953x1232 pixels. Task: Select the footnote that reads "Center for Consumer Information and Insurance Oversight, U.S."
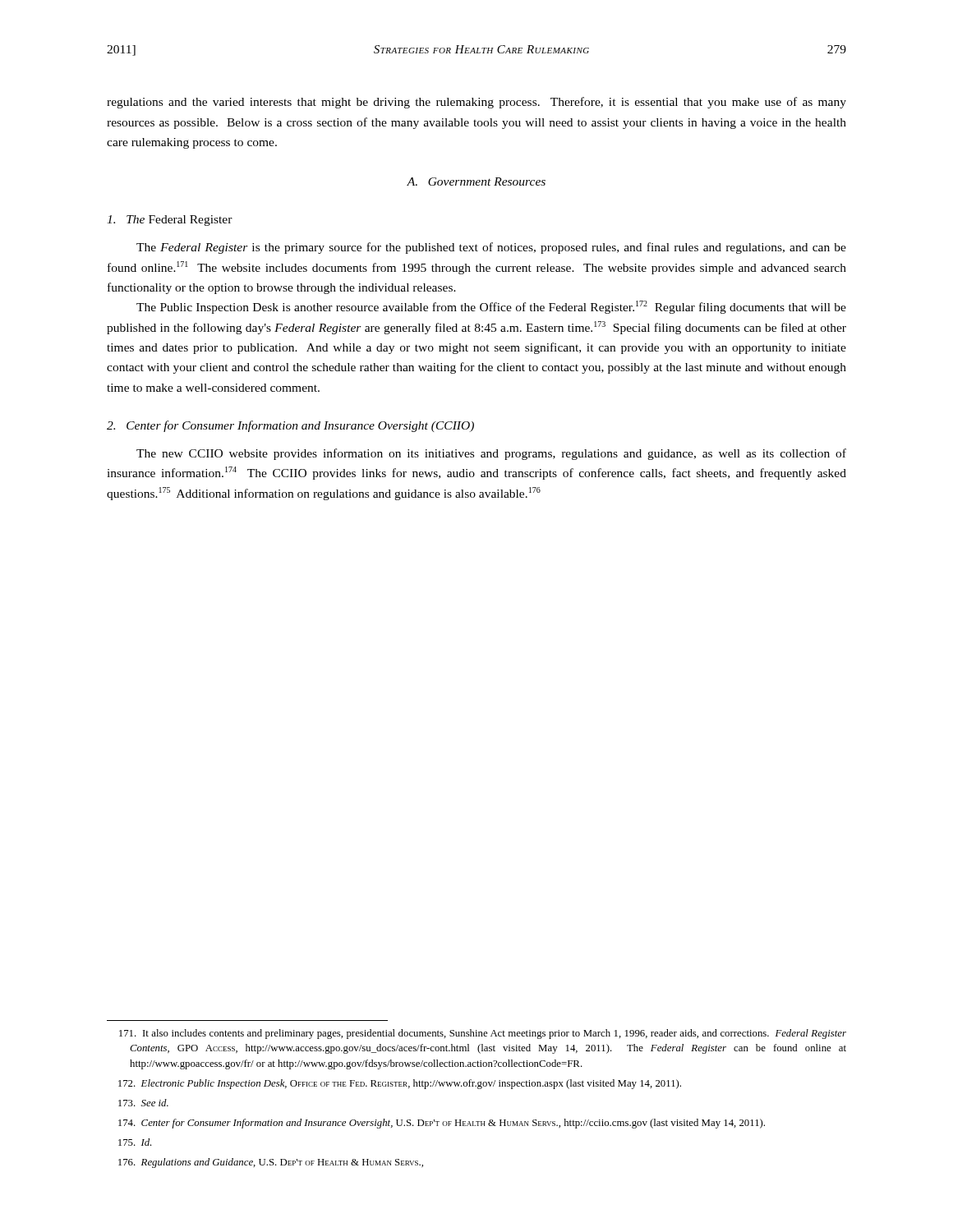(436, 1123)
